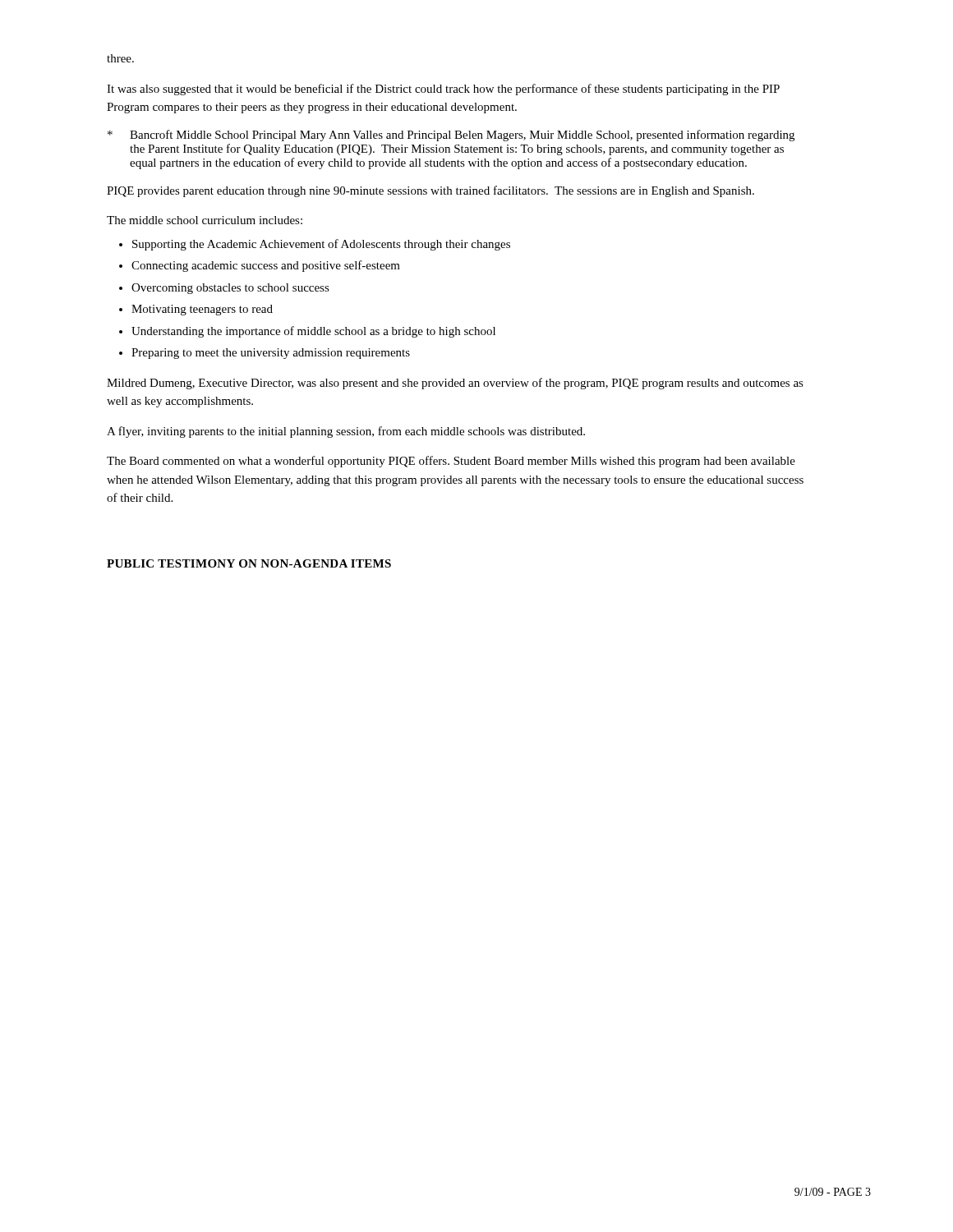Click the passage that begins "Mildred Dumeng, Executive Director, was also"

(455, 392)
